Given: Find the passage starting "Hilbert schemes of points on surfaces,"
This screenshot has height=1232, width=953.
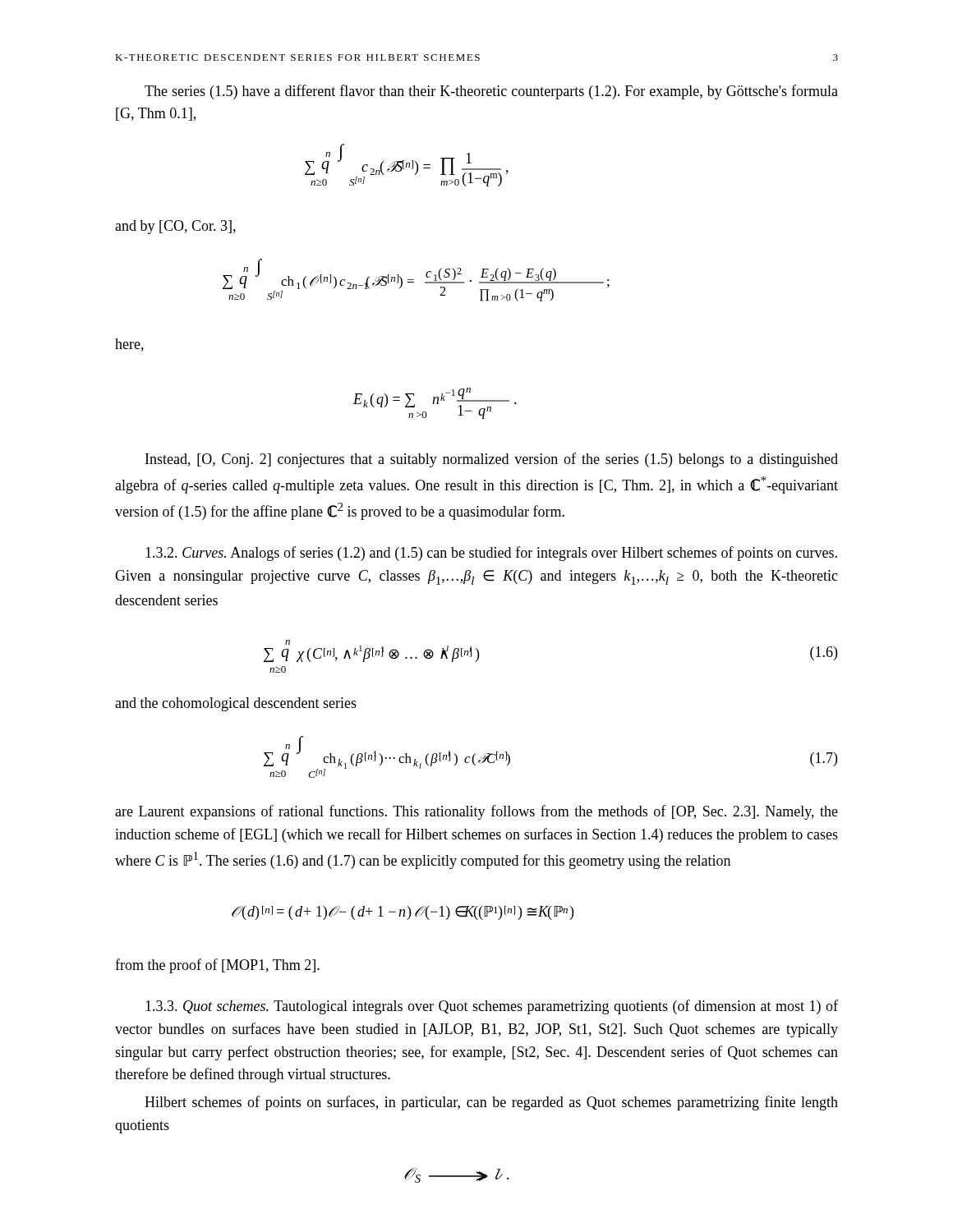Looking at the screenshot, I should pyautogui.click(x=476, y=1114).
